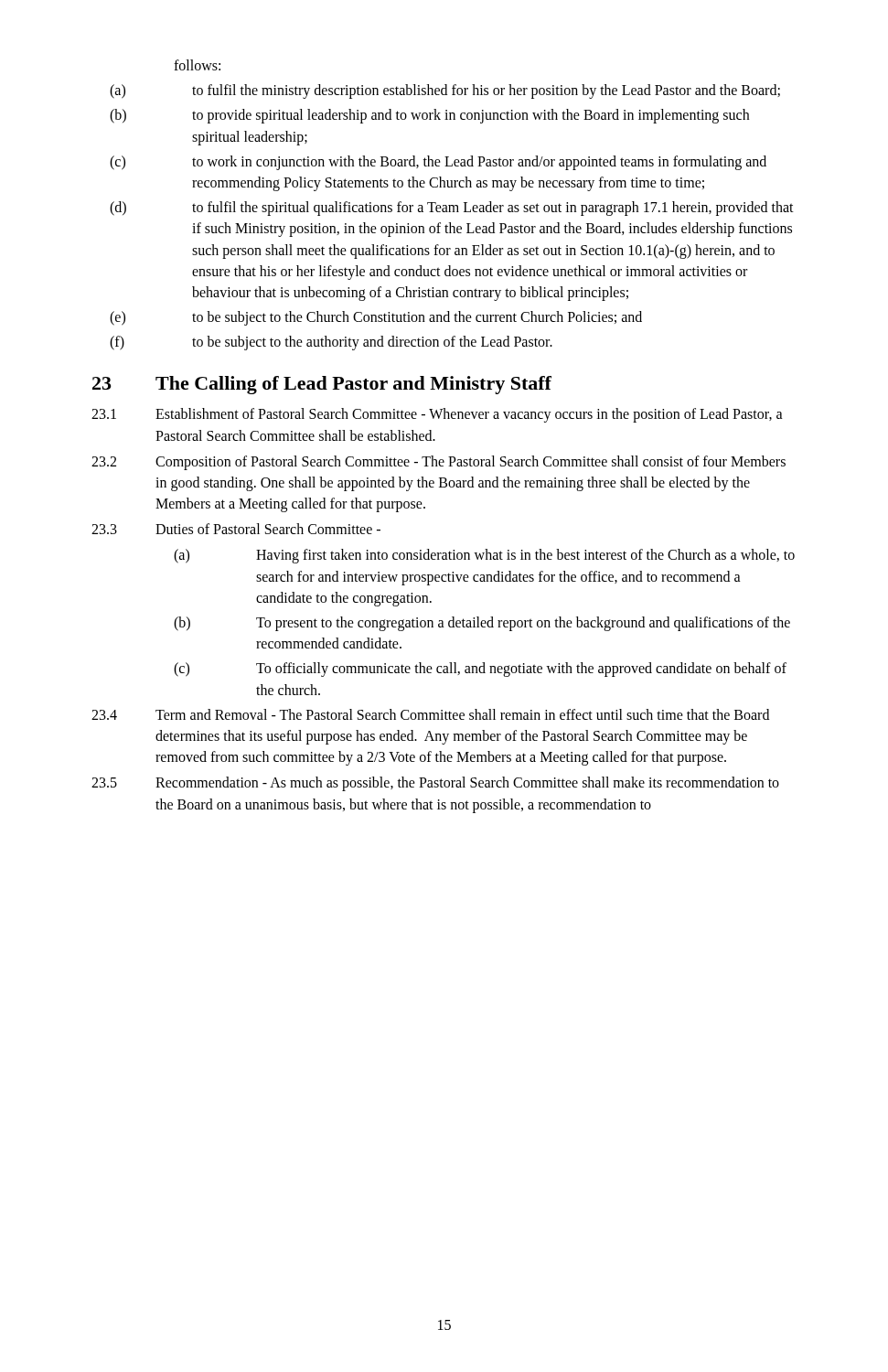888x1372 pixels.
Task: Click the passage that begins "(a) to fulfil the ministry"
Action: (444, 90)
